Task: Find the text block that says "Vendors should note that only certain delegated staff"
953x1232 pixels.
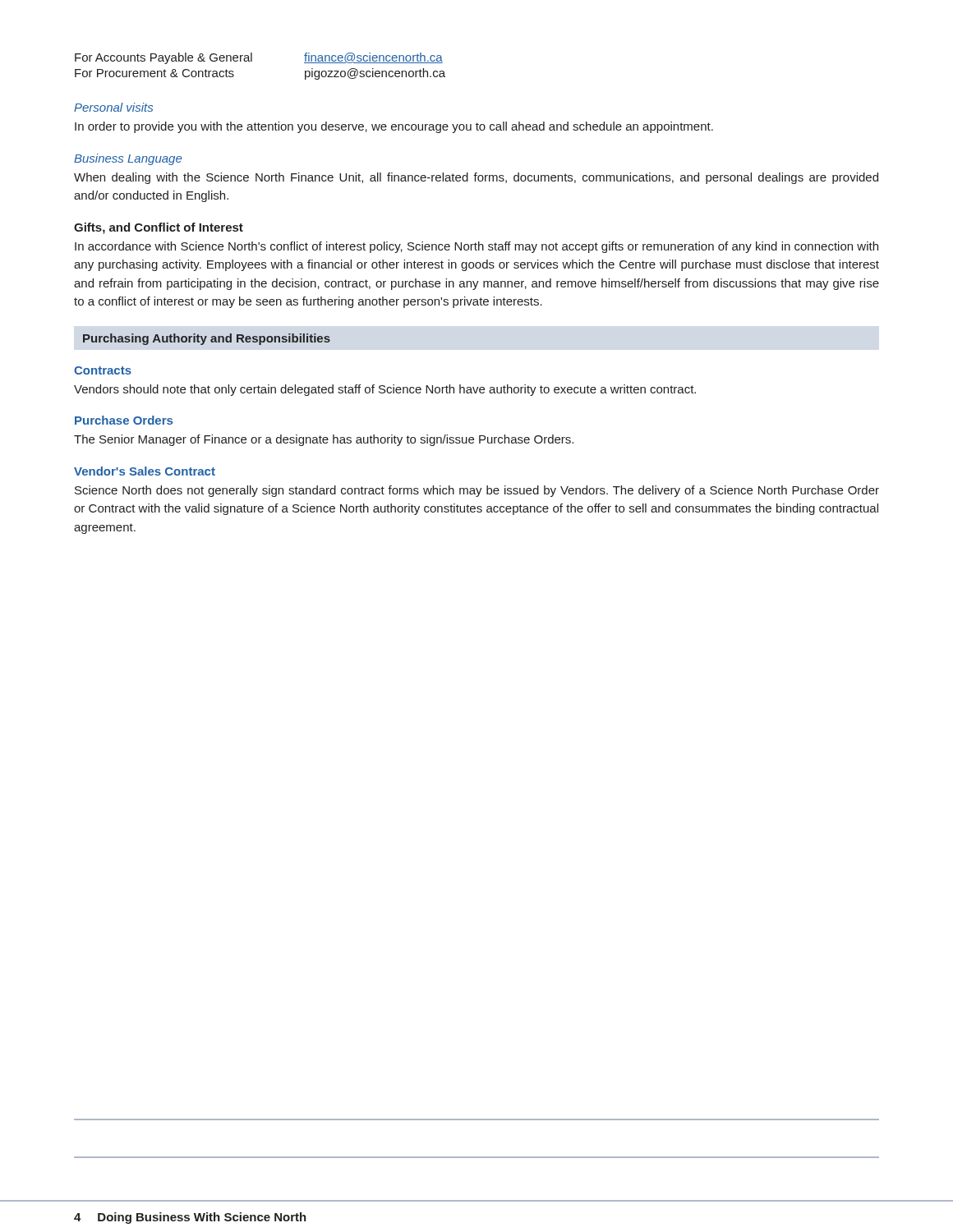Action: coord(476,389)
